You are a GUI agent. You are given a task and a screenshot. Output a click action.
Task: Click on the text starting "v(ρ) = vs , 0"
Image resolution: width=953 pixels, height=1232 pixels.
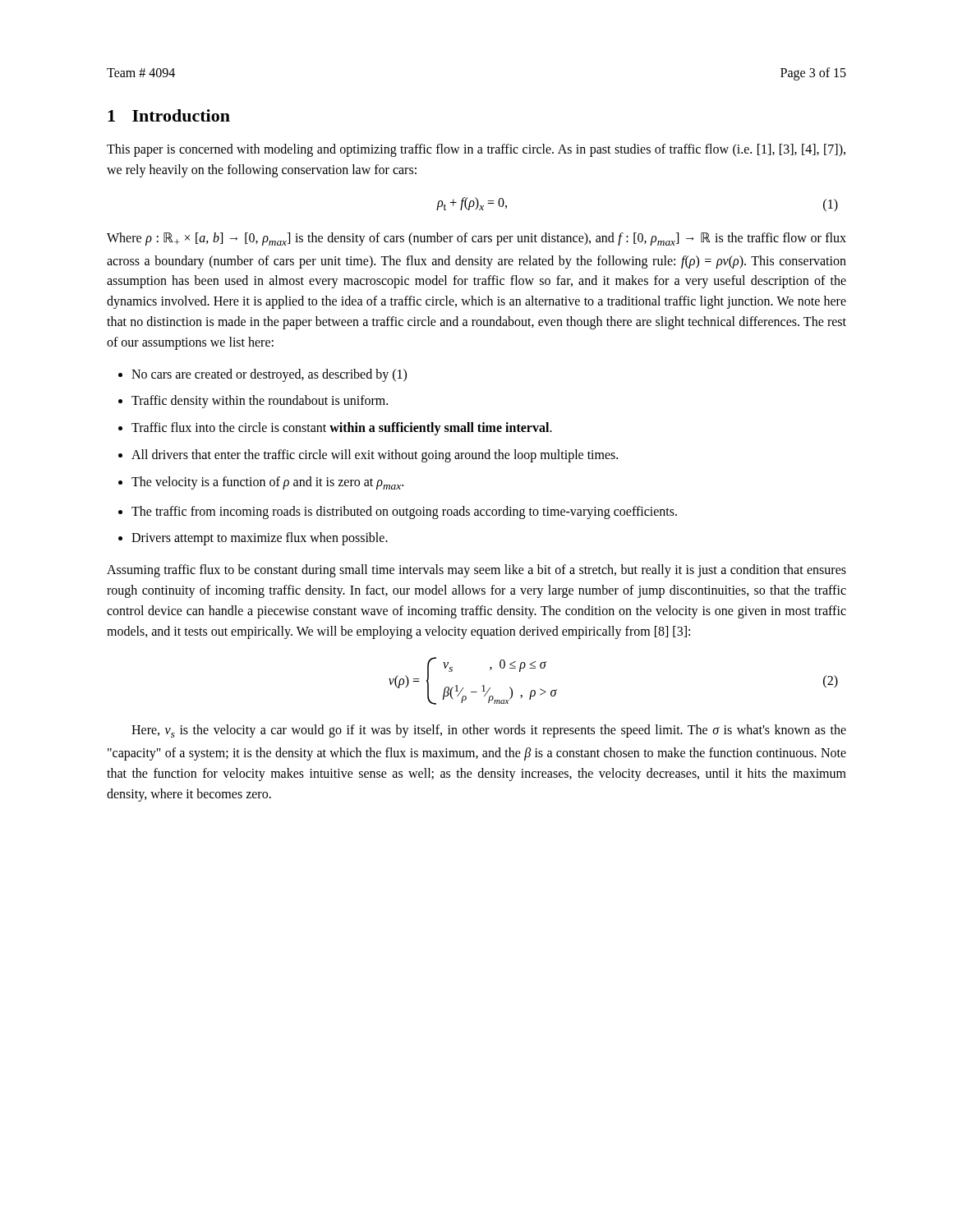pyautogui.click(x=448, y=687)
